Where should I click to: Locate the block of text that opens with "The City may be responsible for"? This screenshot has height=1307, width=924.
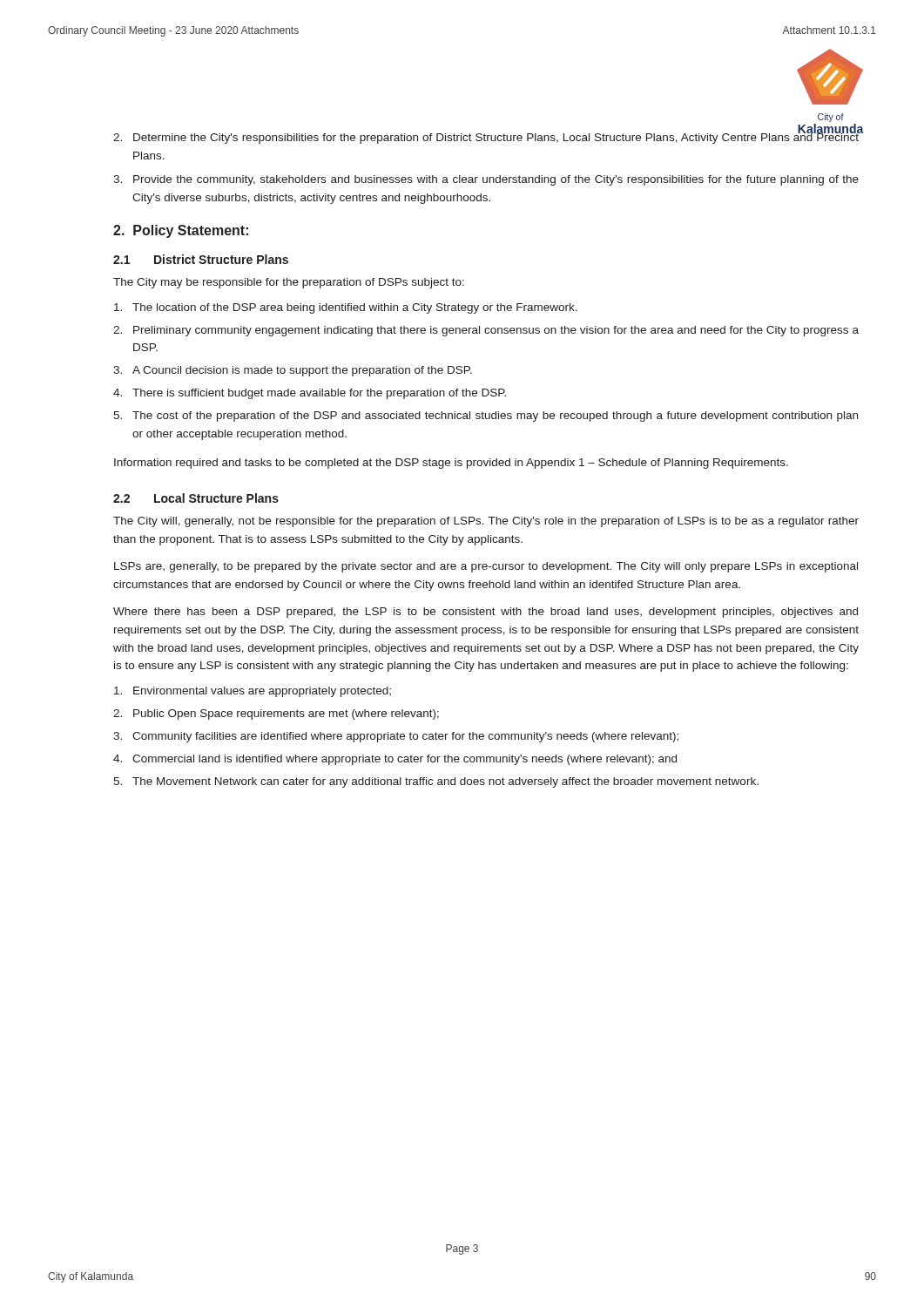(289, 282)
